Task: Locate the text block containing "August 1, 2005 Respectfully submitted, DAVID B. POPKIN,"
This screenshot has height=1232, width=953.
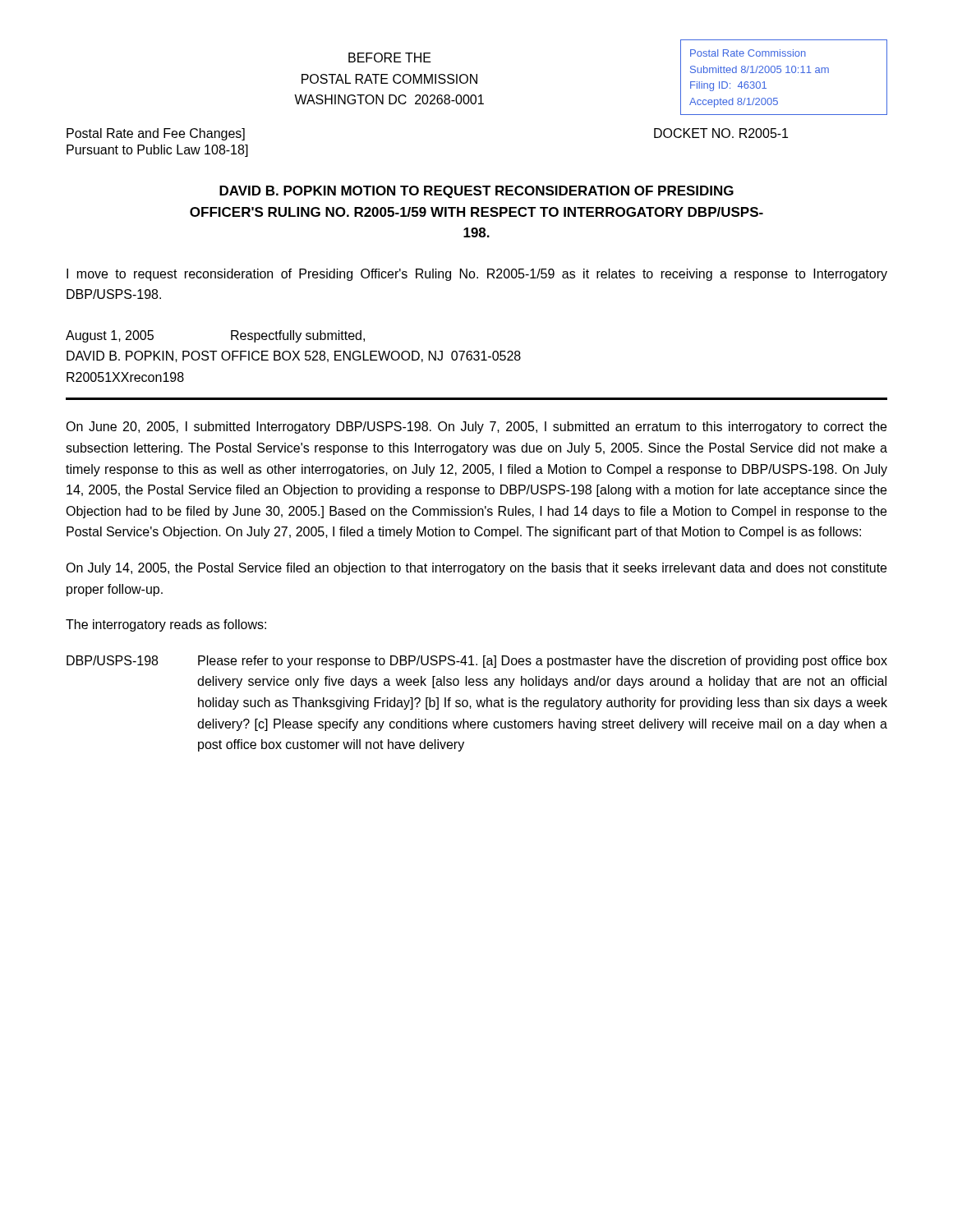Action: pyautogui.click(x=476, y=357)
